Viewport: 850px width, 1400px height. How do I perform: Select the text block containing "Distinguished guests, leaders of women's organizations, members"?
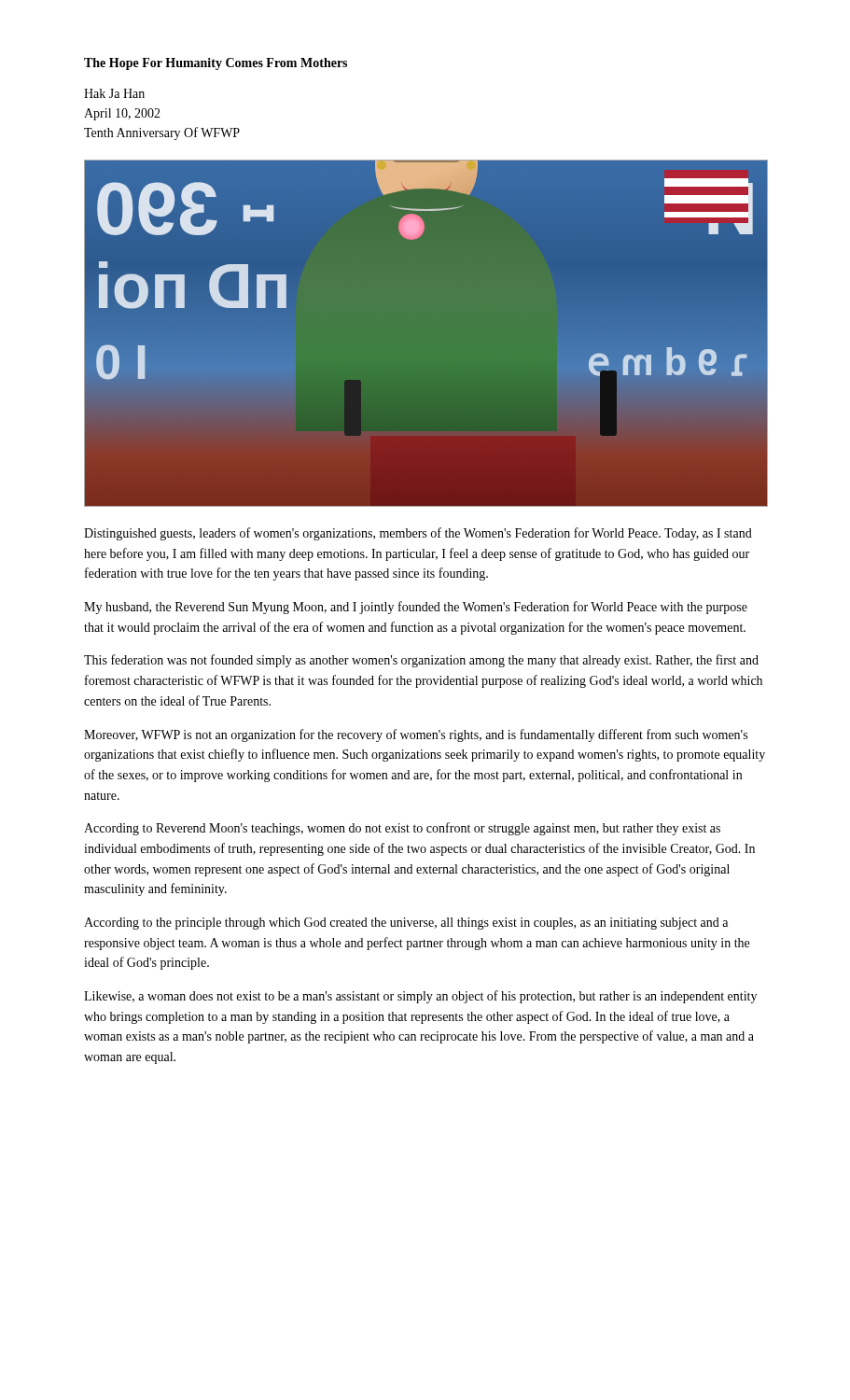pyautogui.click(x=418, y=554)
